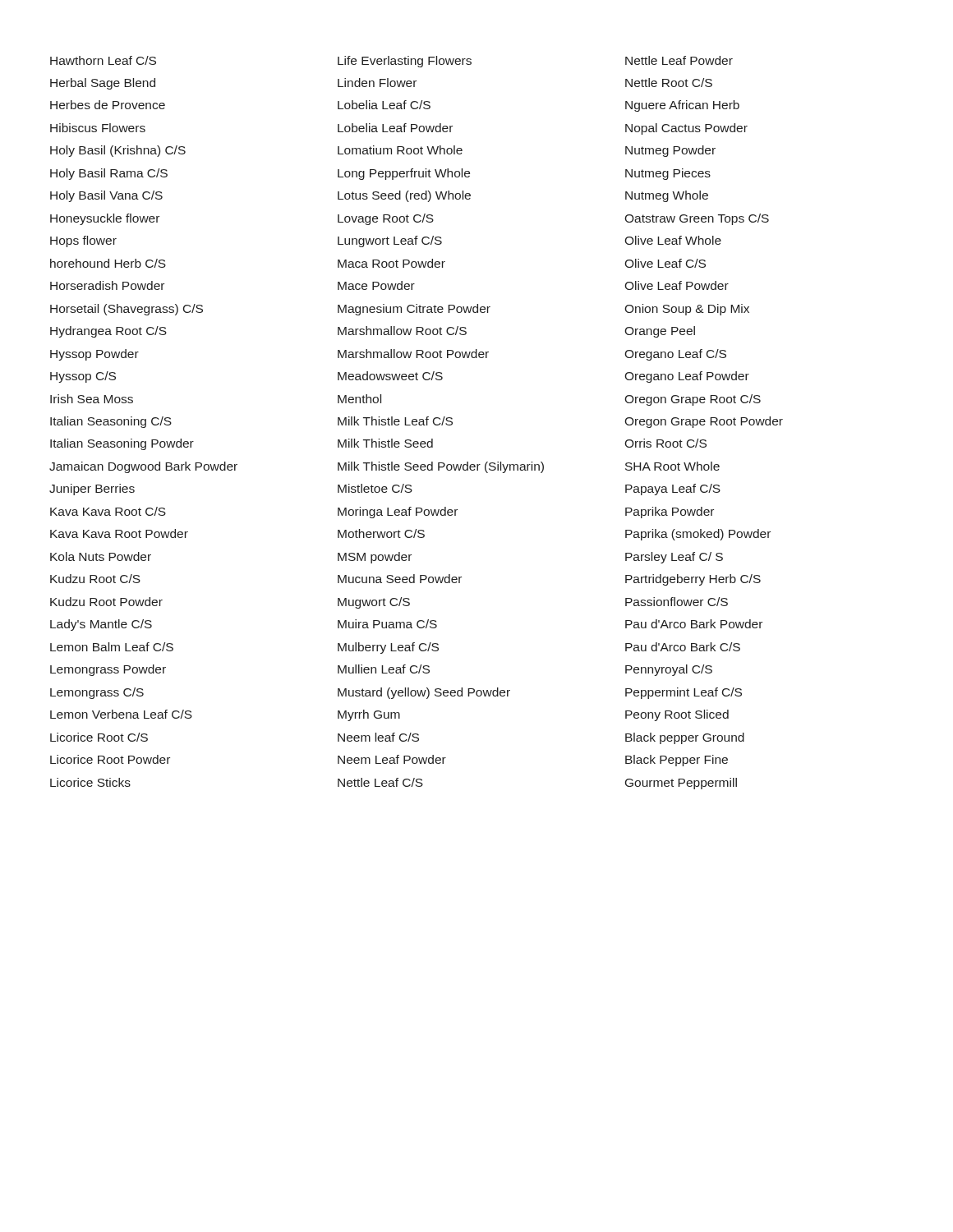Point to "Marshmallow Root C/S"

(x=402, y=331)
